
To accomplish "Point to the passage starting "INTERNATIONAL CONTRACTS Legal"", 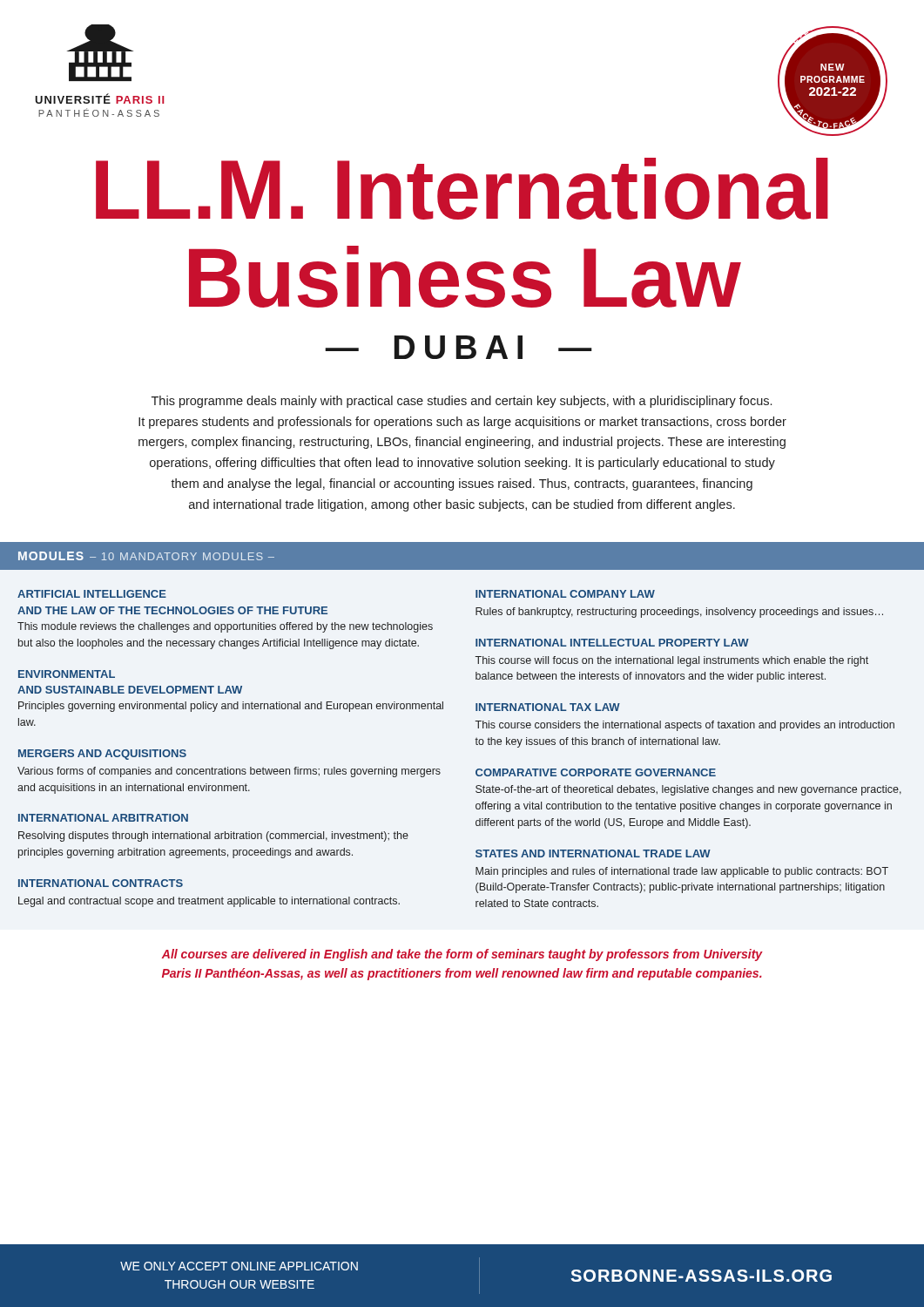I will click(233, 893).
